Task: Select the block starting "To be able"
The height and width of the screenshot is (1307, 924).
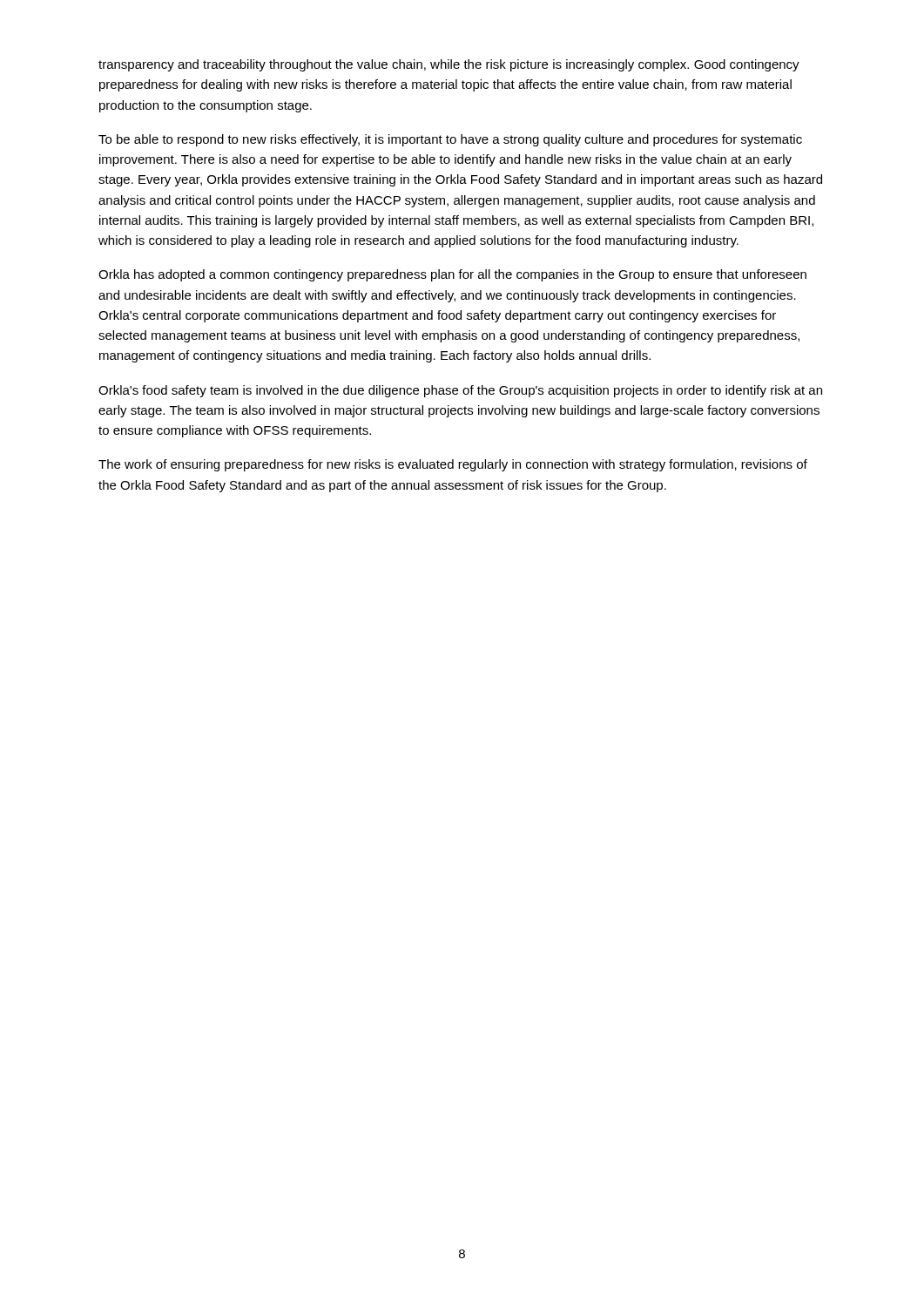Action: (x=461, y=189)
